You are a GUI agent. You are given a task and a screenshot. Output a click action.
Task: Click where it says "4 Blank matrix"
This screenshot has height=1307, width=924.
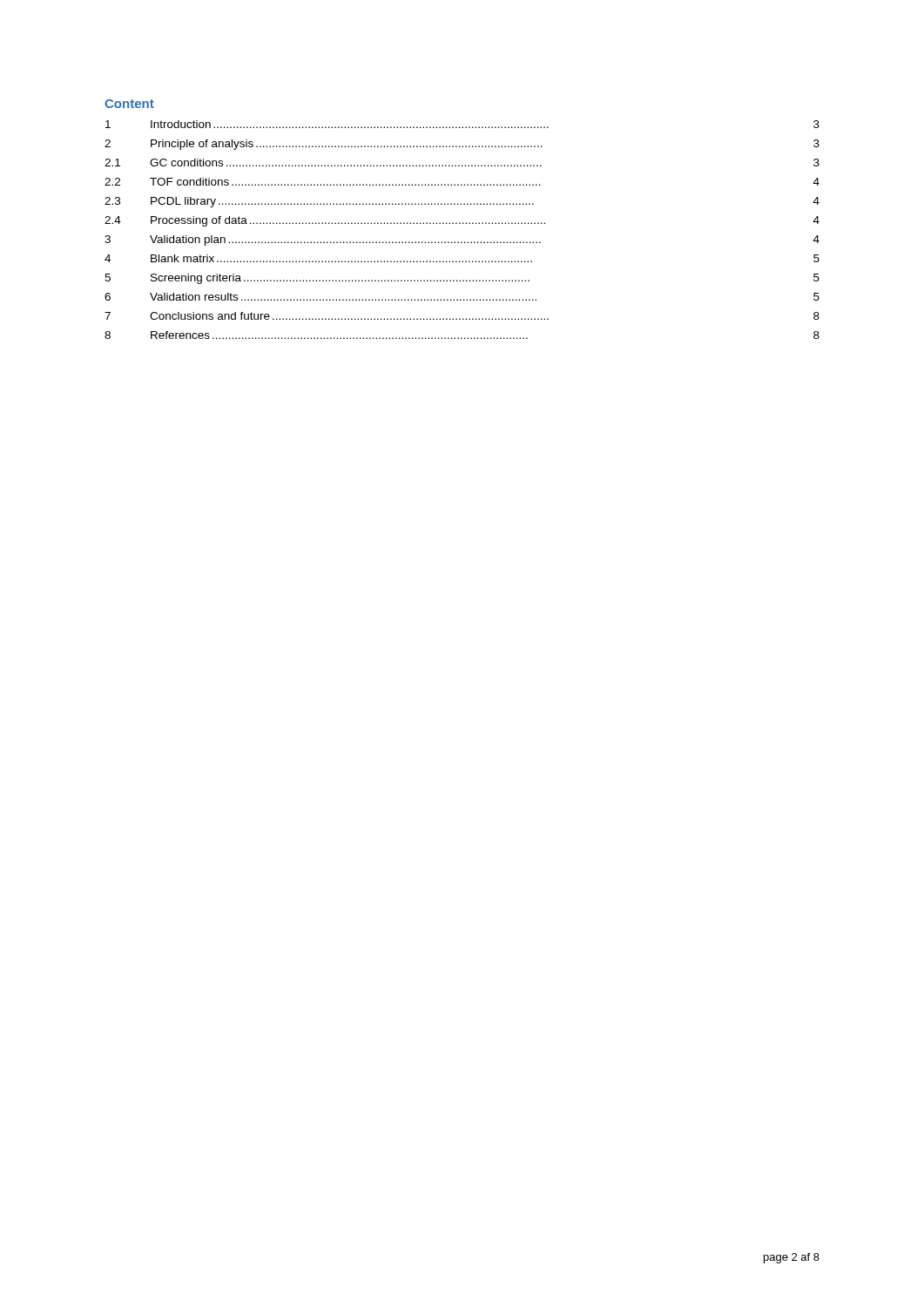tap(462, 258)
